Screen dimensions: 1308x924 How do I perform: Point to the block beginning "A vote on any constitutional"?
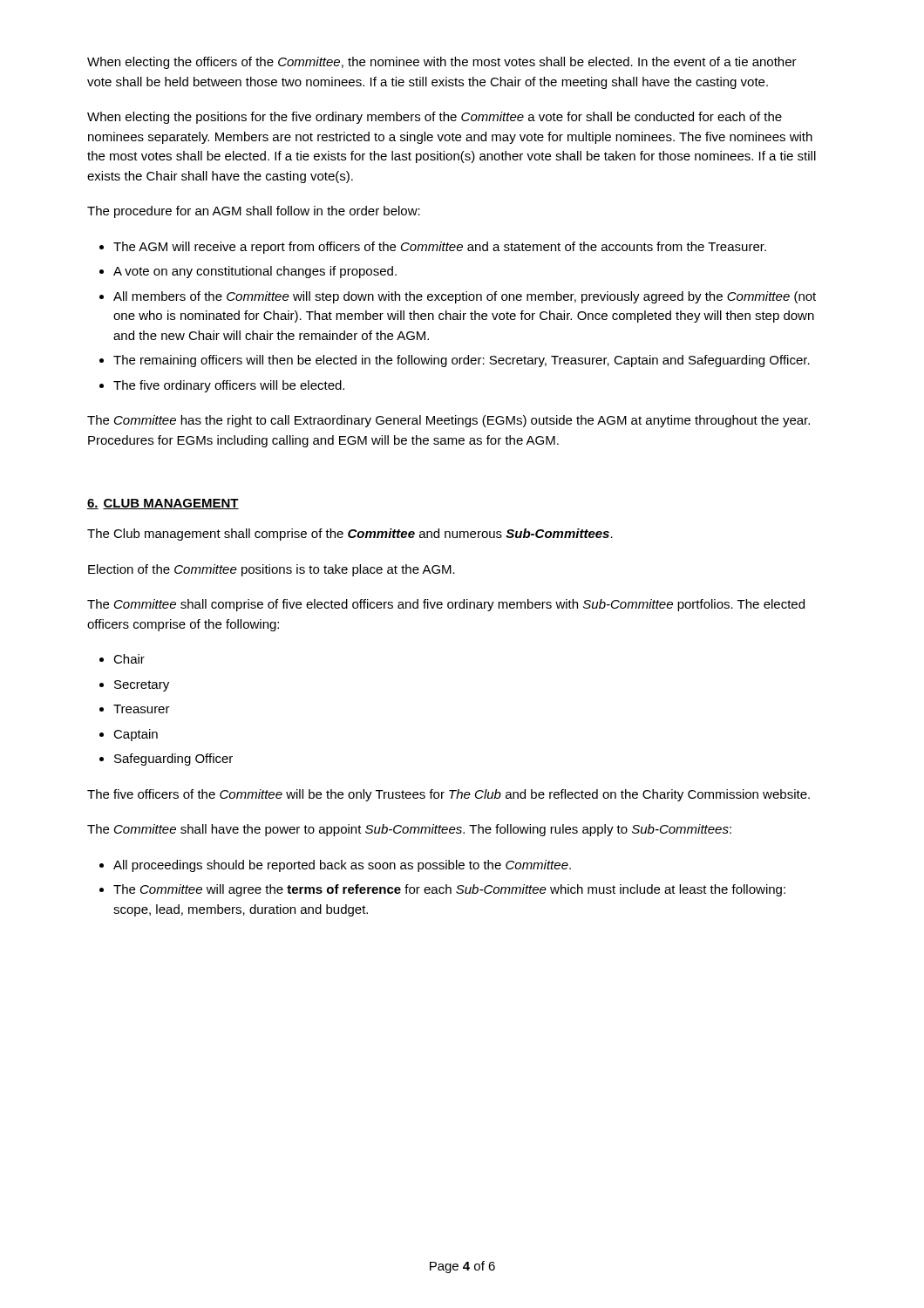point(255,271)
